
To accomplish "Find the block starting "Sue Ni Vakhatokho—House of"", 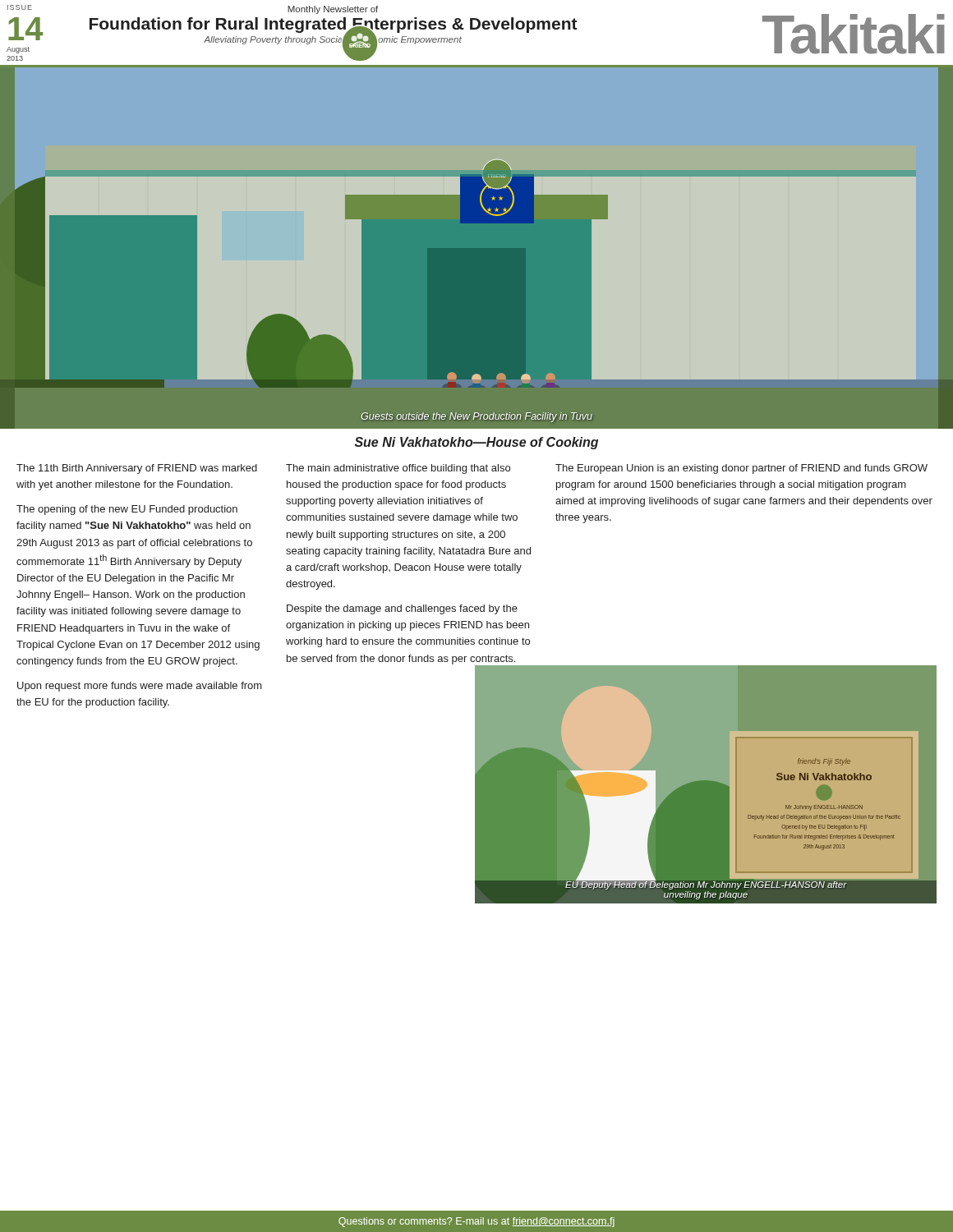I will tap(476, 442).
